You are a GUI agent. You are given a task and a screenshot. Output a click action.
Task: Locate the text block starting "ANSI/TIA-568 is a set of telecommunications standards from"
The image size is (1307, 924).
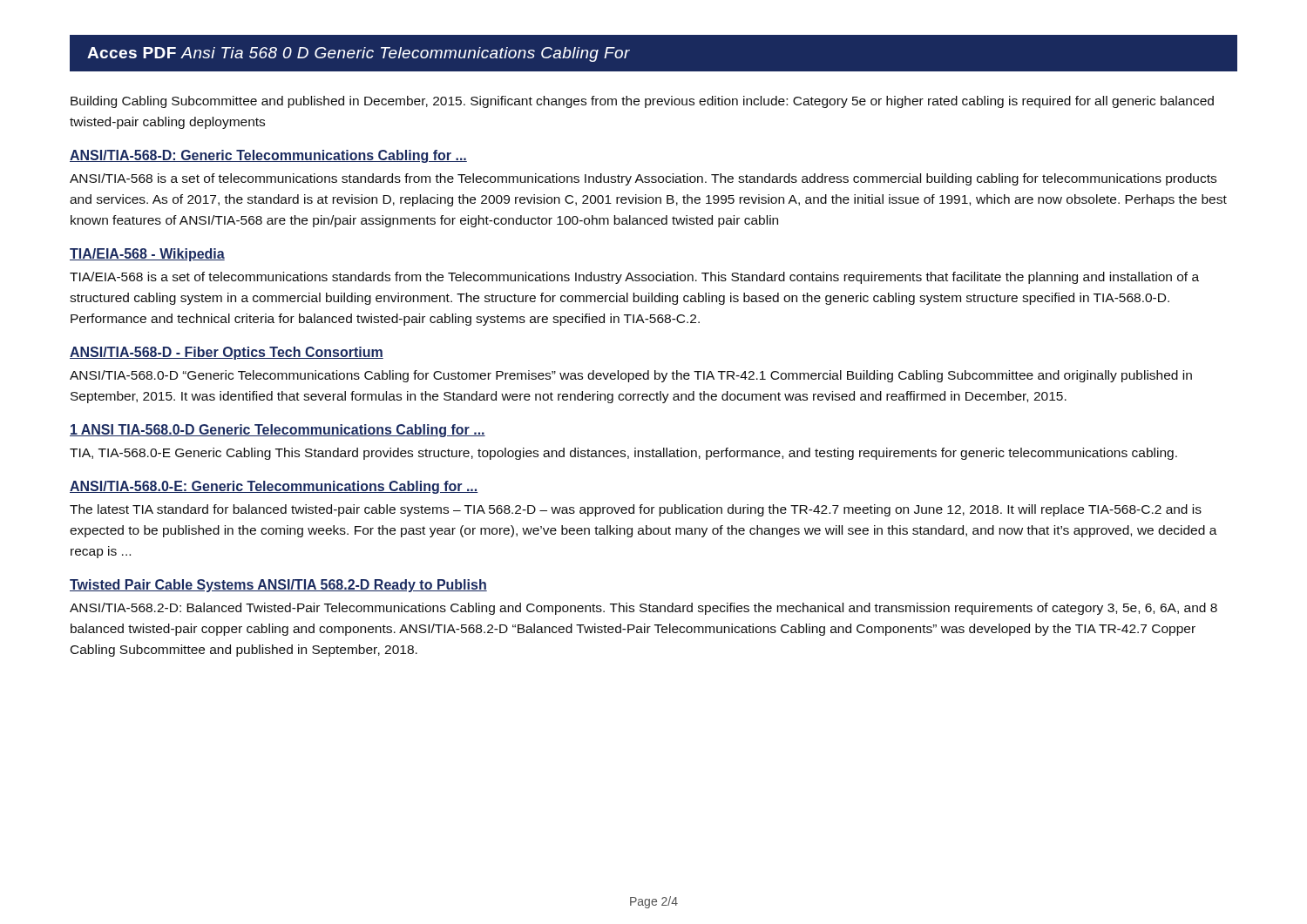click(648, 199)
